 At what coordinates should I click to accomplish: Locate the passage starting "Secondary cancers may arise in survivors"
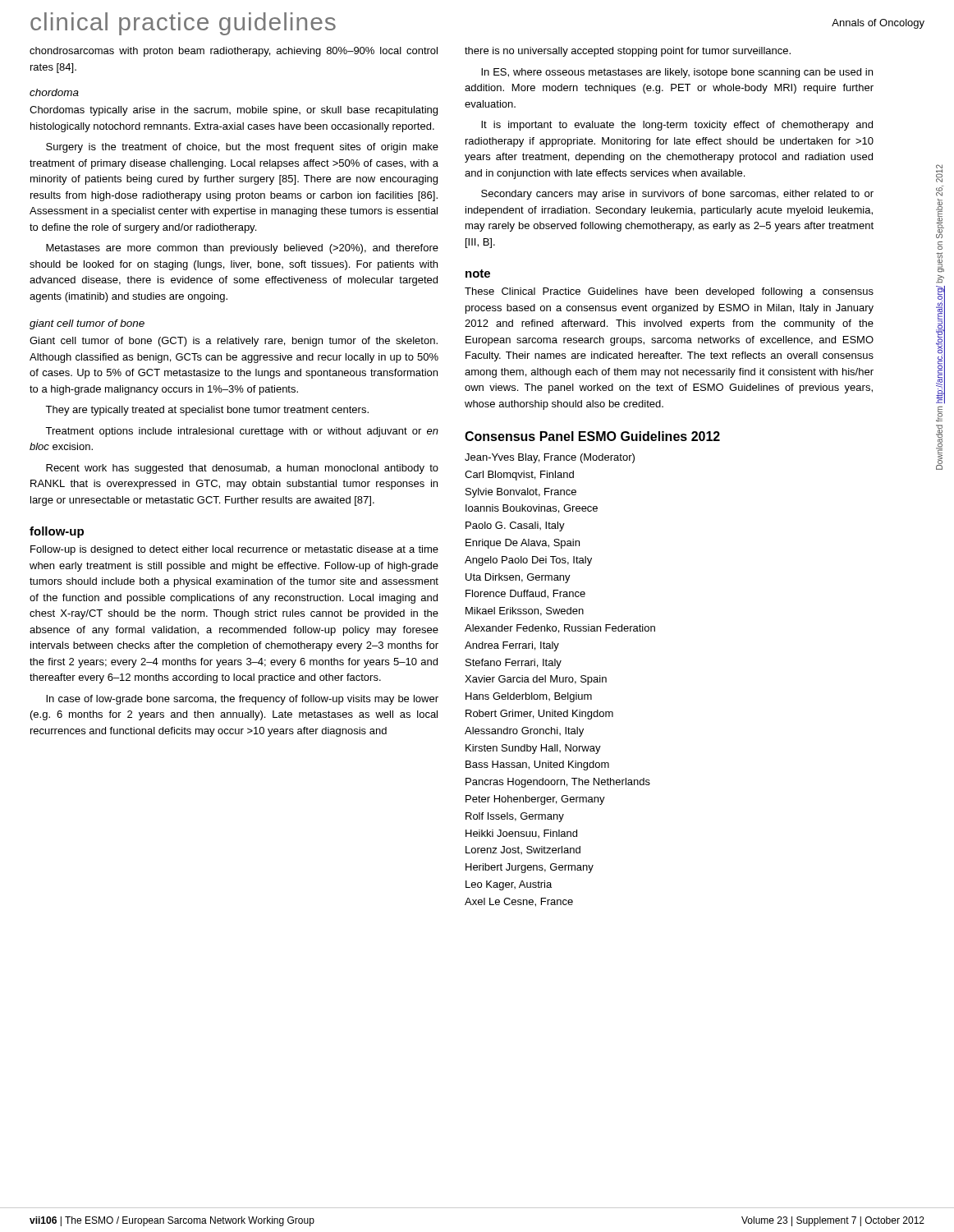pos(669,217)
